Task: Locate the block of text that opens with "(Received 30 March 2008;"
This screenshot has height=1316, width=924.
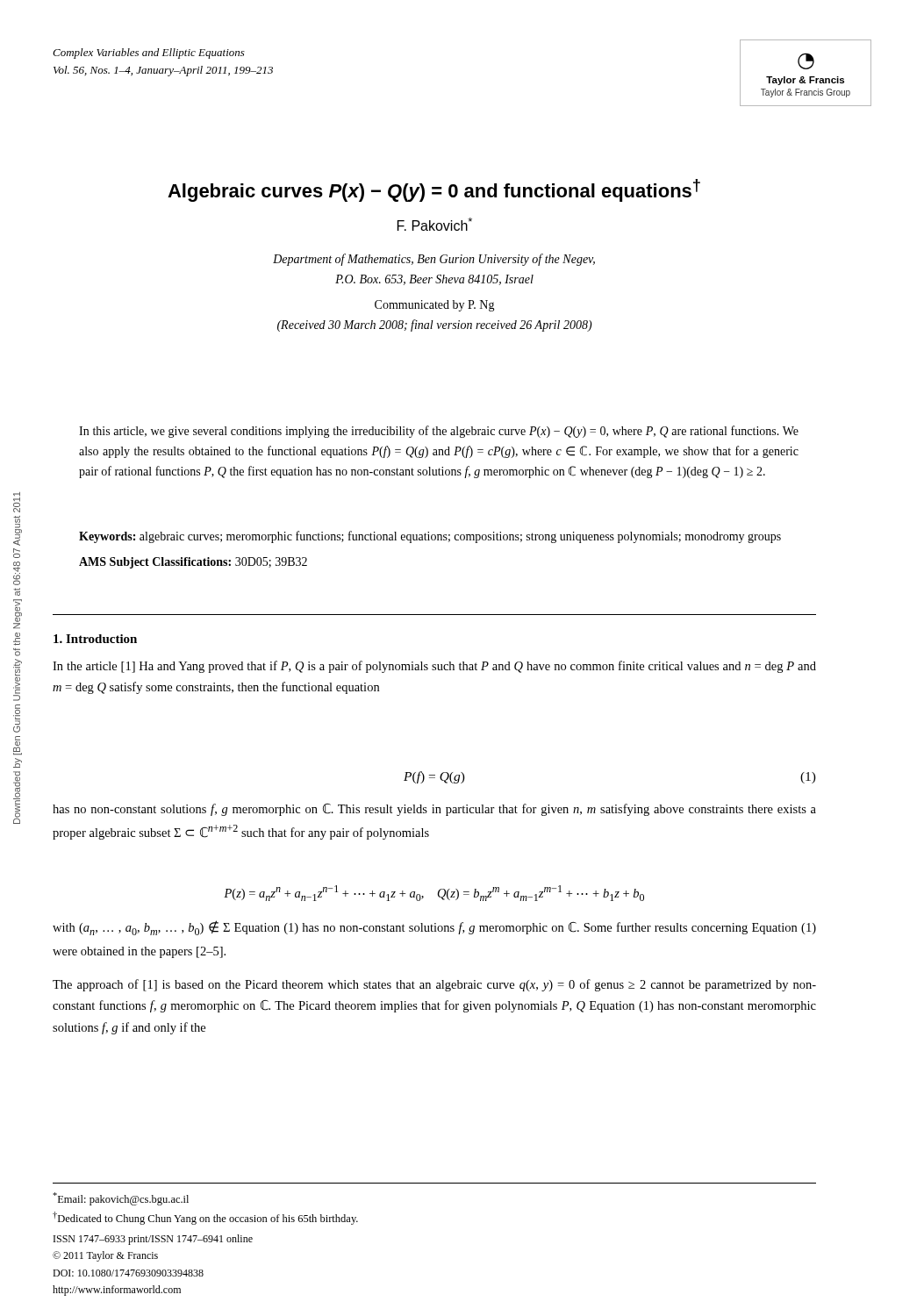Action: tap(434, 325)
